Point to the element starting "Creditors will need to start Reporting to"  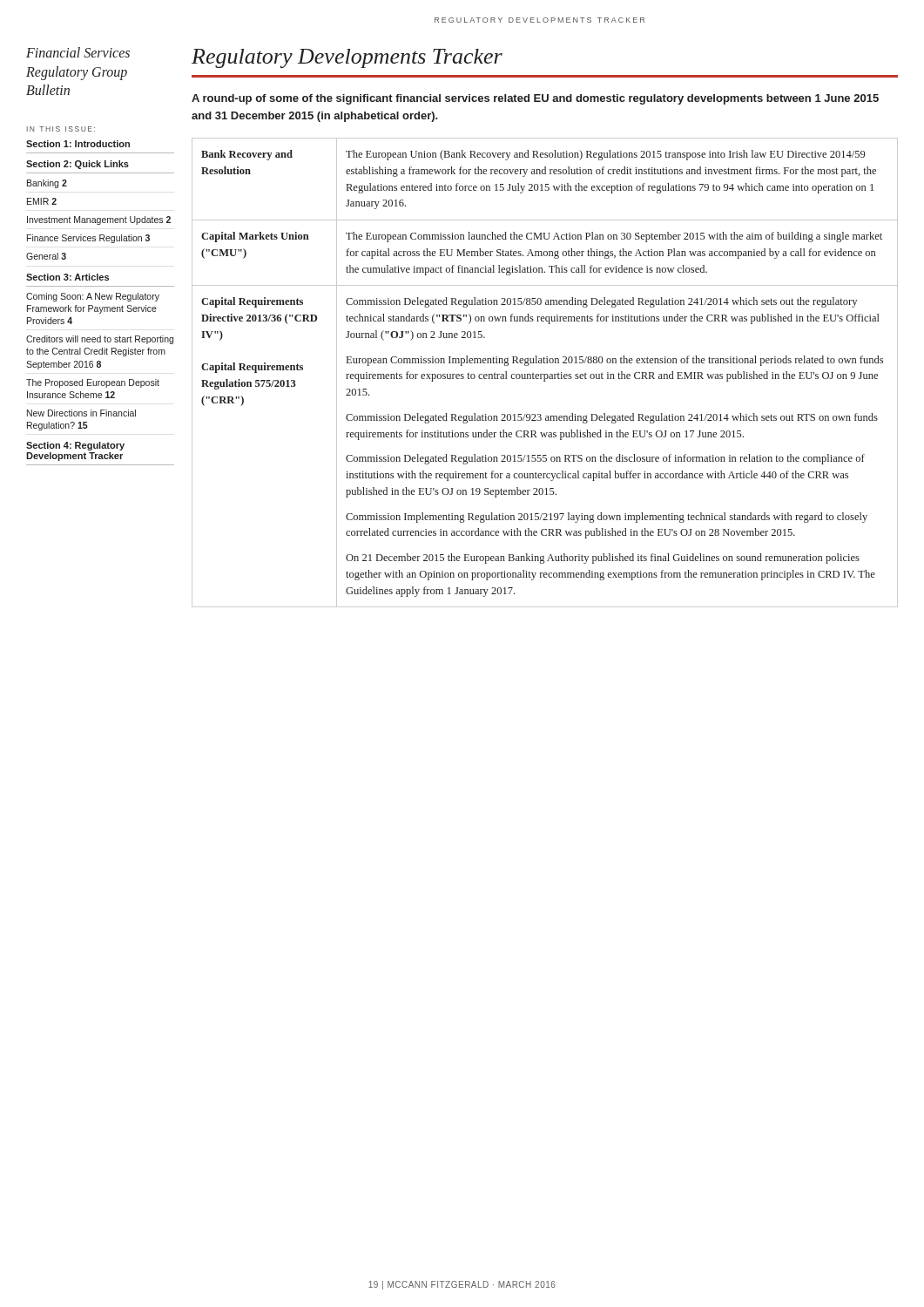(100, 351)
